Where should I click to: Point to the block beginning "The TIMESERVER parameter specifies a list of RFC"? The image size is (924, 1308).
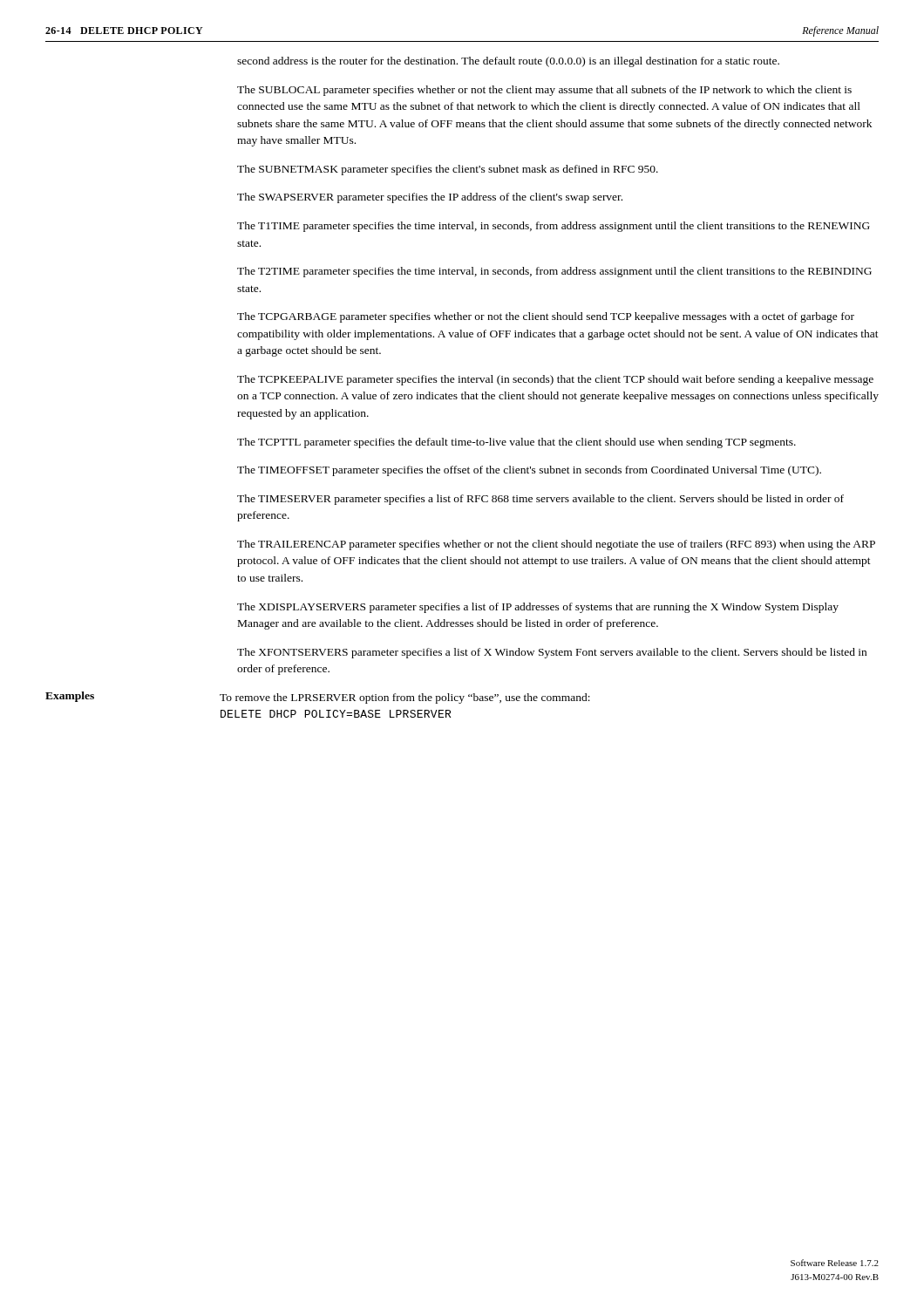click(x=540, y=507)
